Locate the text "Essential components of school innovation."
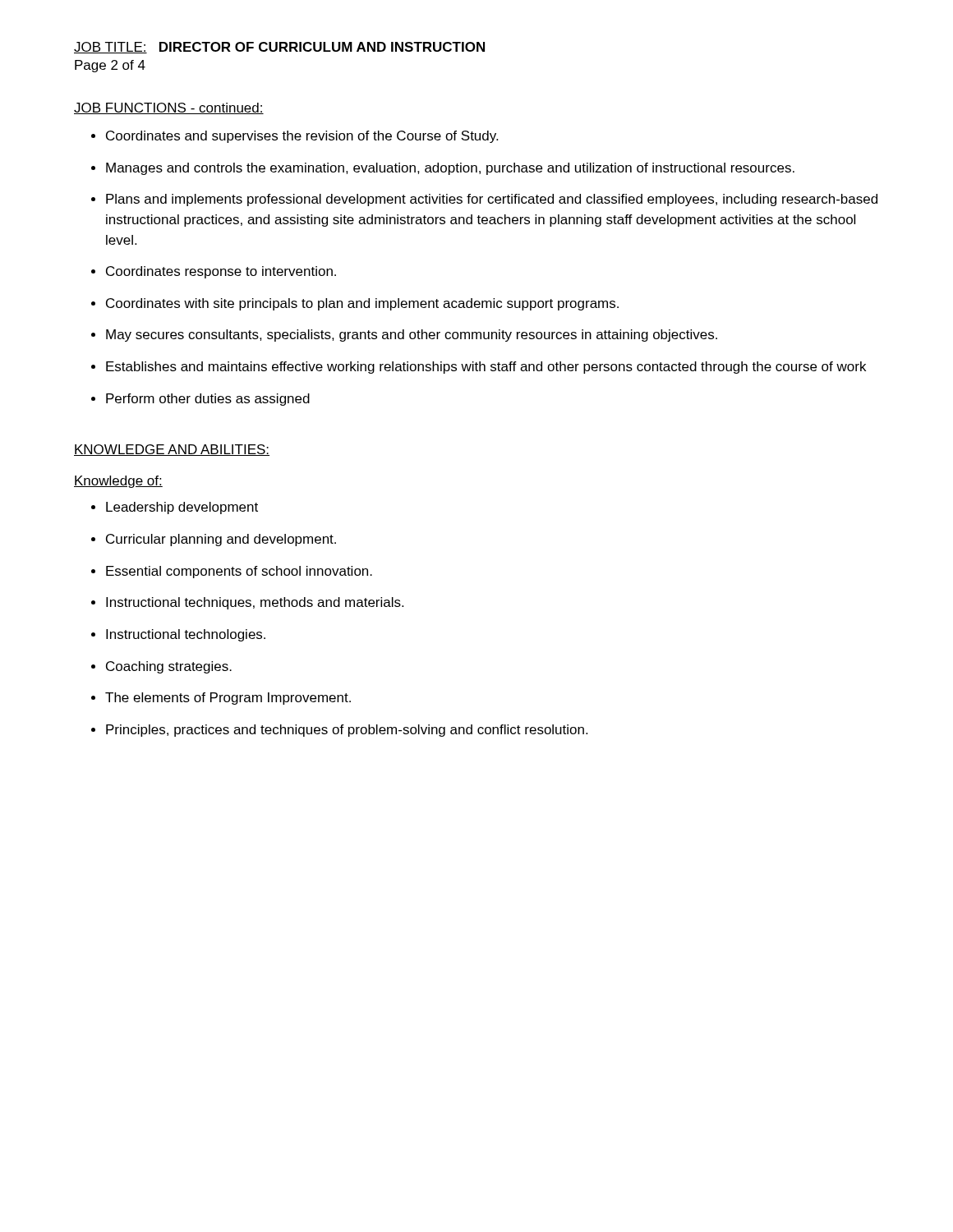The width and height of the screenshot is (953, 1232). coord(239,571)
